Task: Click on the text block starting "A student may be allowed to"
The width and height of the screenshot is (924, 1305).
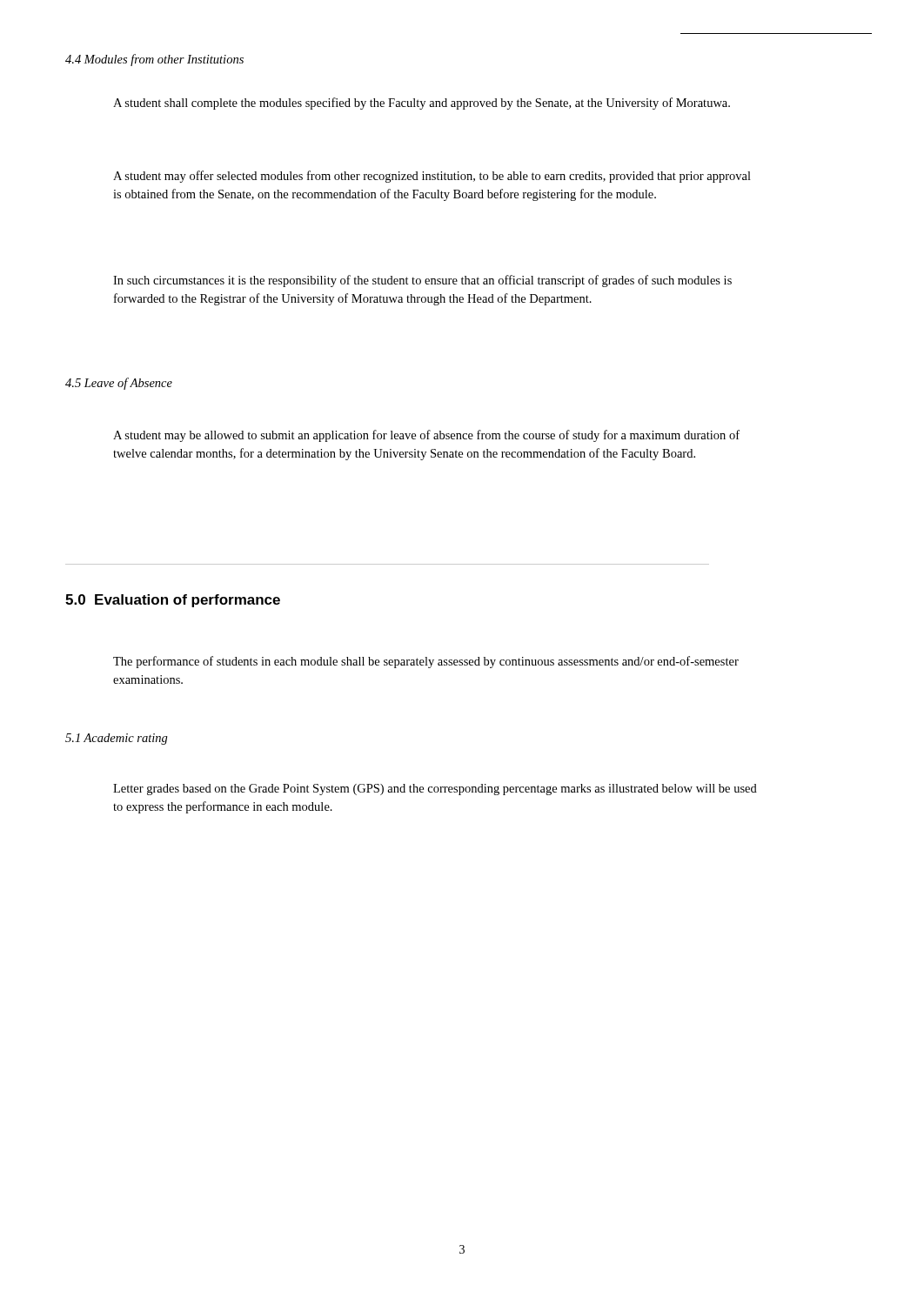Action: 426,444
